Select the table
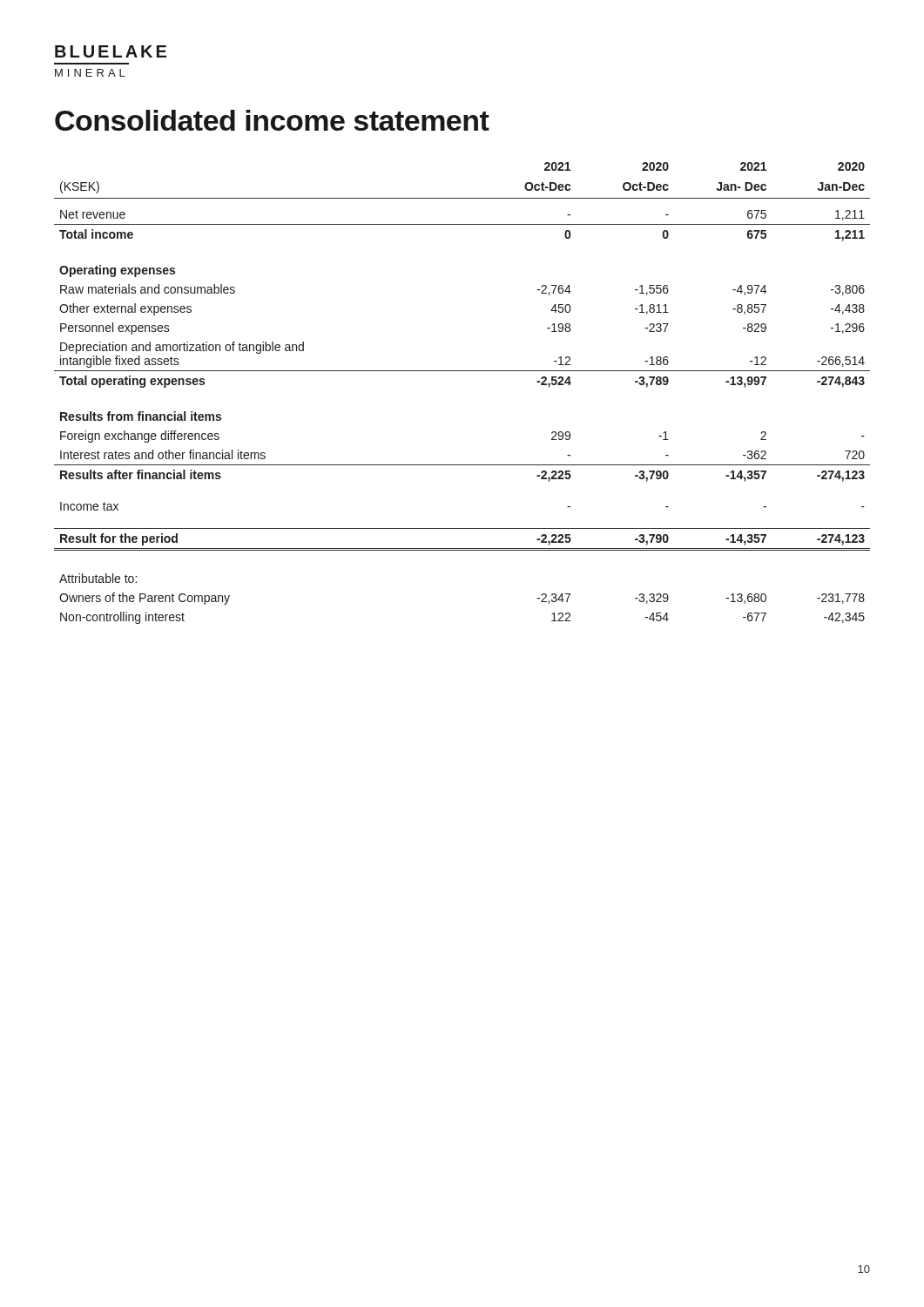 coord(462,392)
